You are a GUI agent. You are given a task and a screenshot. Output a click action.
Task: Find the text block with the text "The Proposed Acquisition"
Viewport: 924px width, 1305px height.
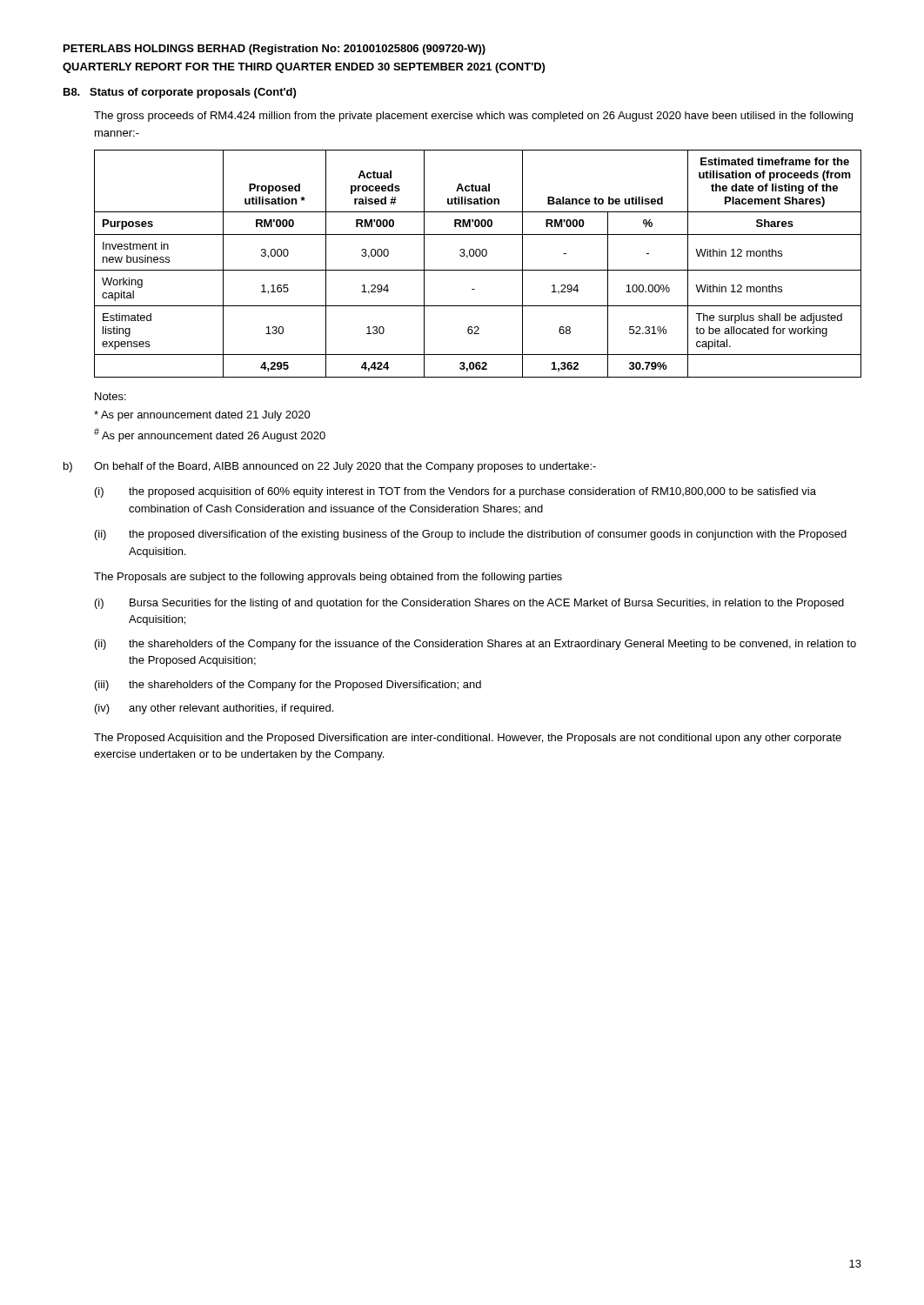[x=468, y=746]
